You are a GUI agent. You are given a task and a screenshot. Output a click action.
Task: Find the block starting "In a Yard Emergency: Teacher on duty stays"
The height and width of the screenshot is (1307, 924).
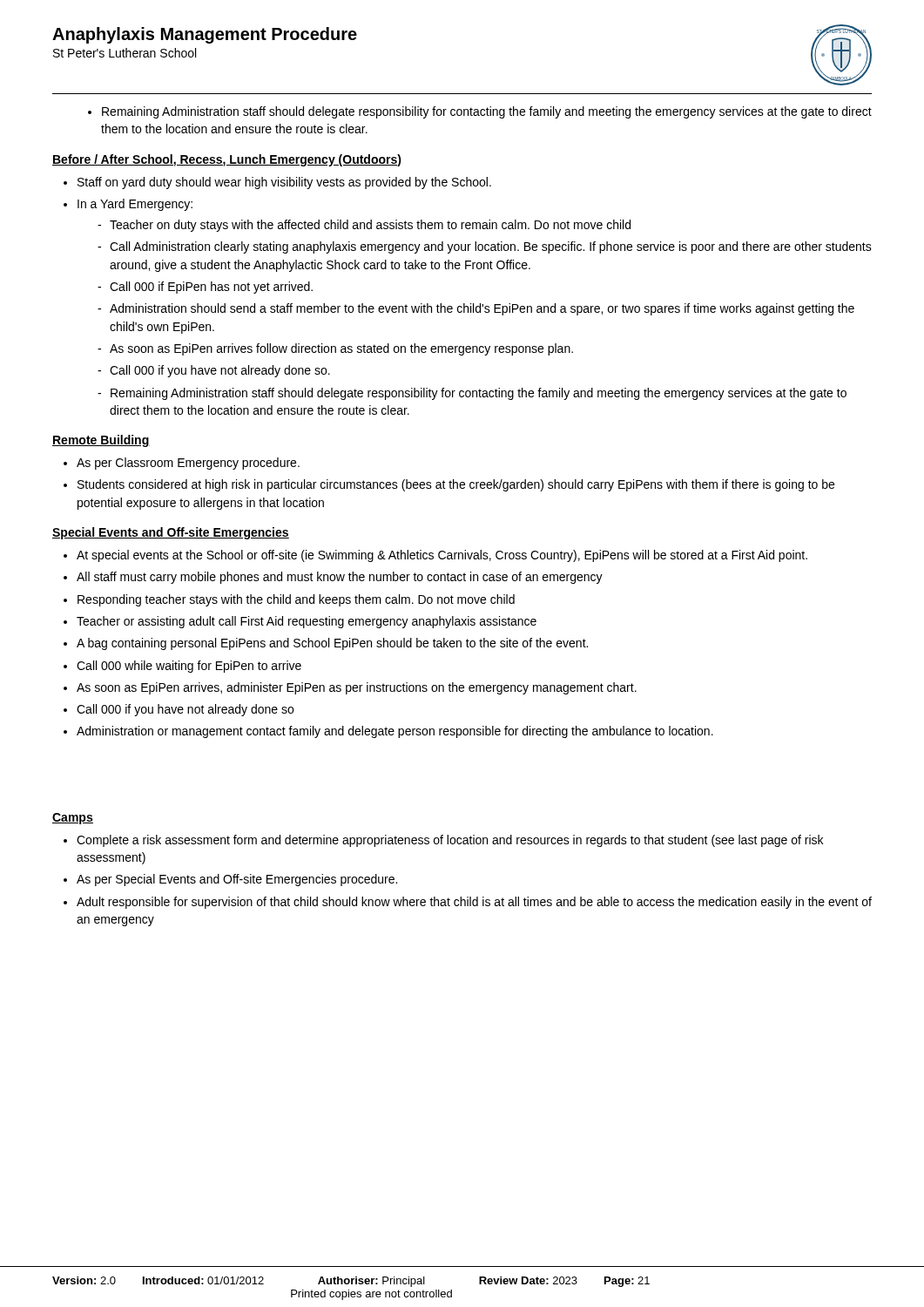tap(462, 307)
